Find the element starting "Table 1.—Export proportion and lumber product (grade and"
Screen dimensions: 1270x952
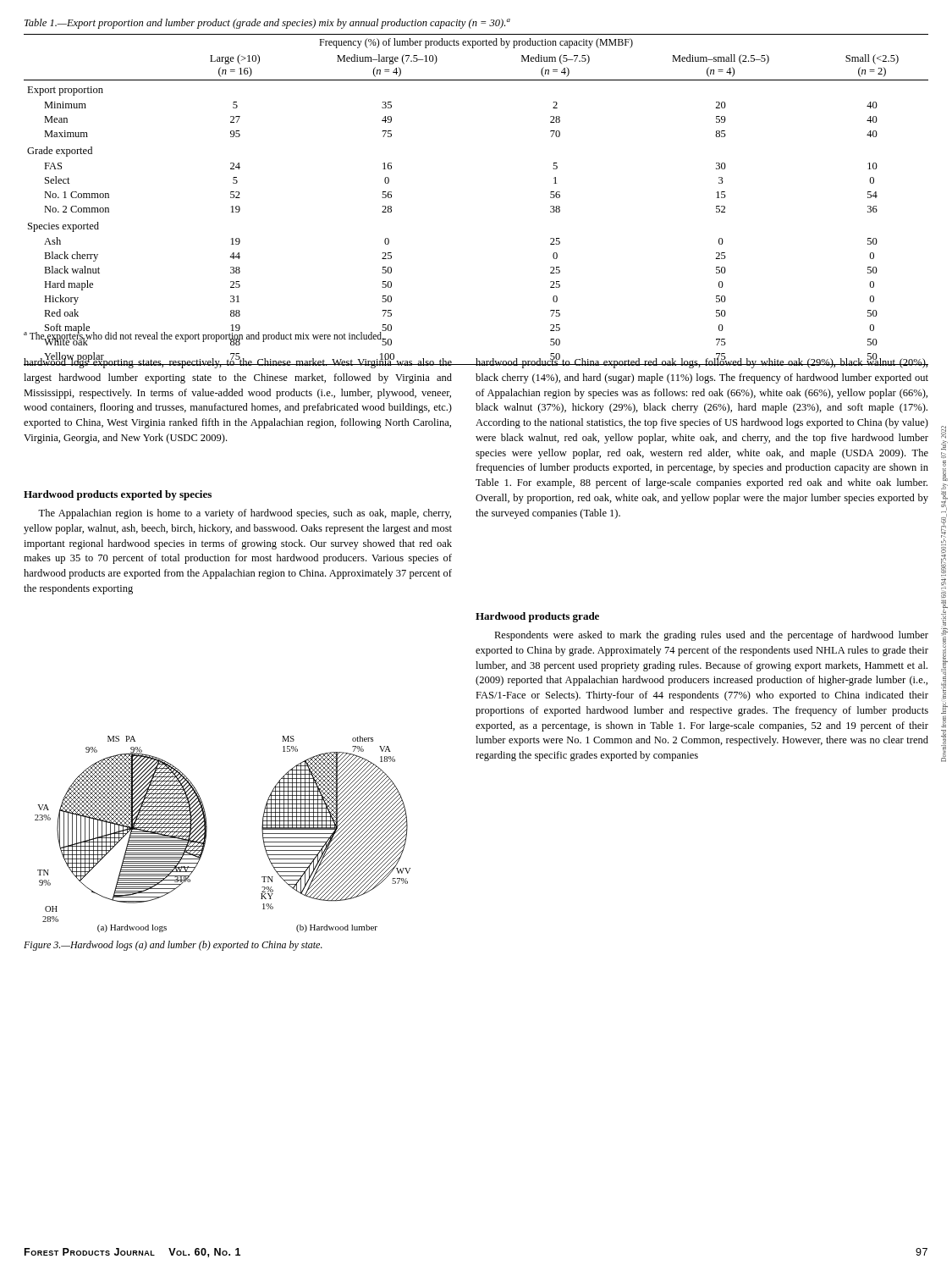coord(267,22)
